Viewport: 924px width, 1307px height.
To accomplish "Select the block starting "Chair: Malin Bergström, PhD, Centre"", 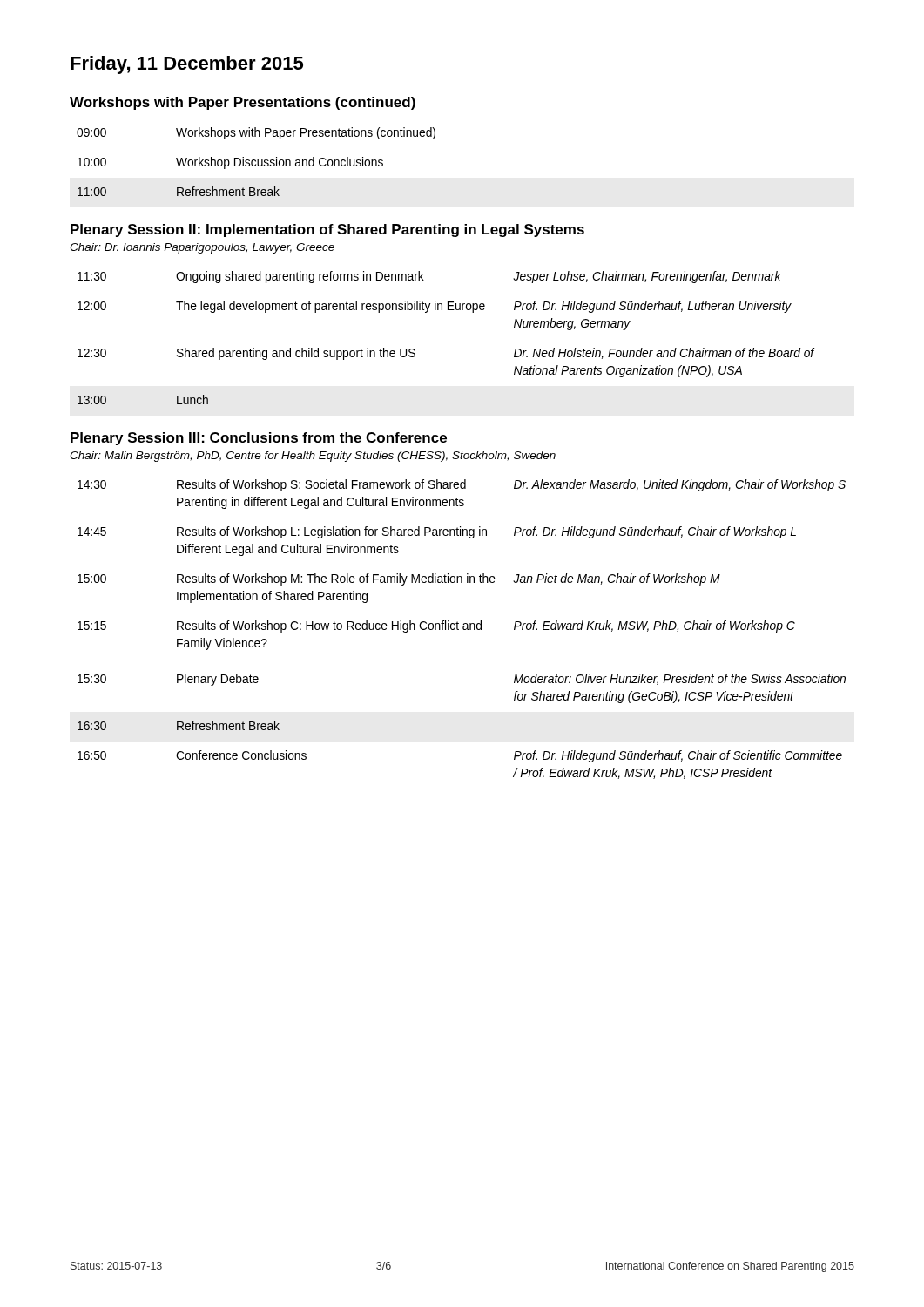I will [313, 455].
